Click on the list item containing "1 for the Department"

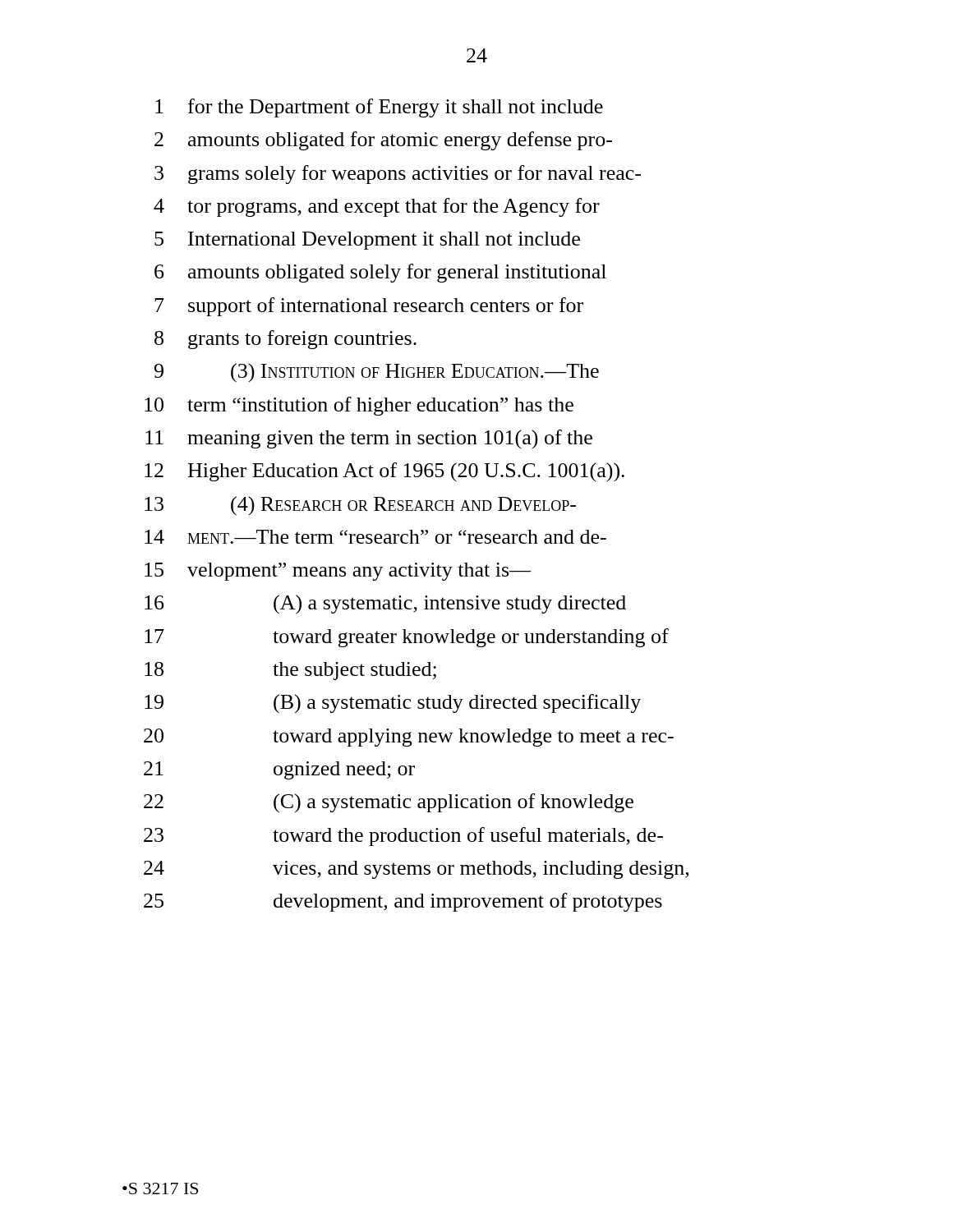[496, 107]
